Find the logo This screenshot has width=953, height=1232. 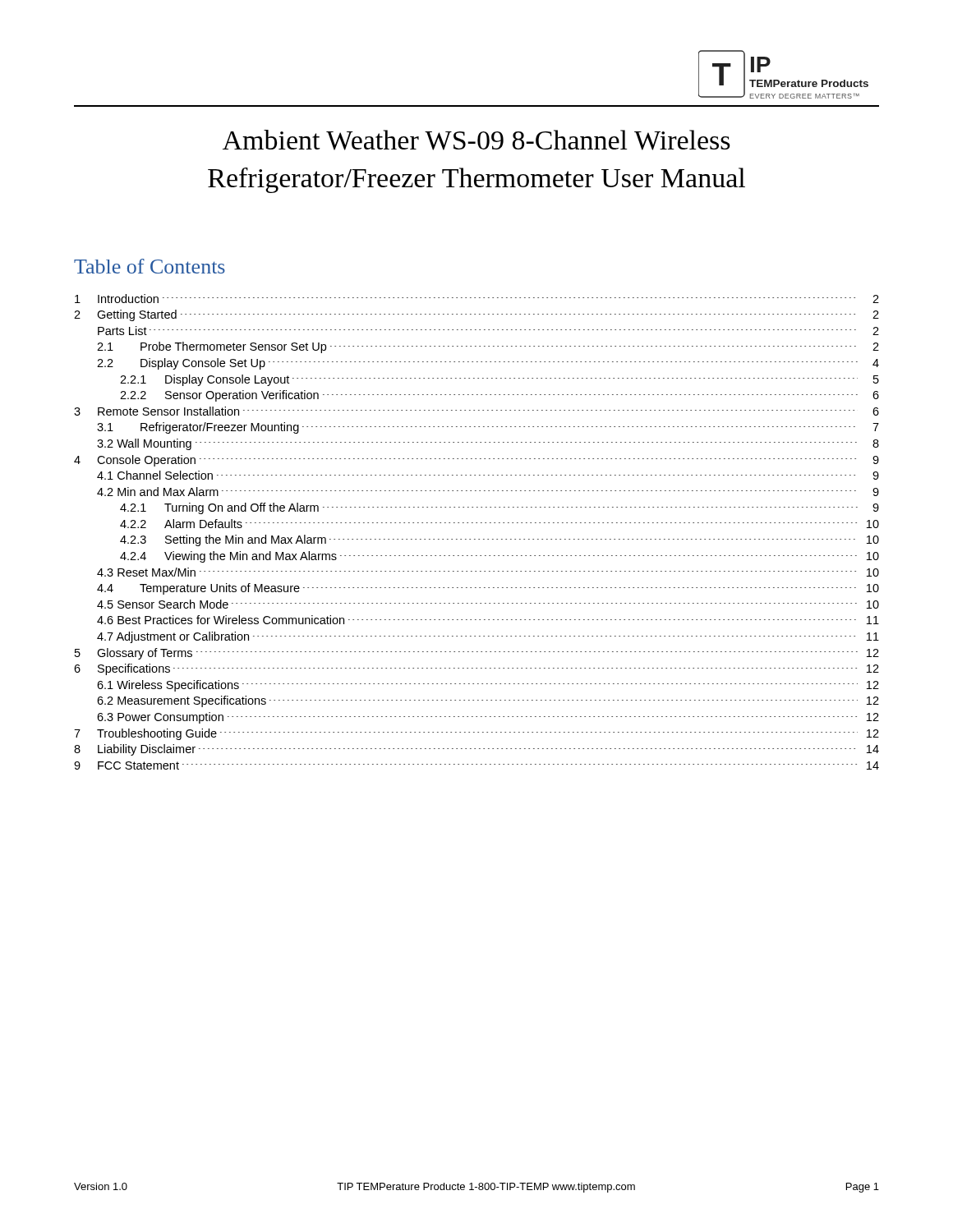point(476,75)
